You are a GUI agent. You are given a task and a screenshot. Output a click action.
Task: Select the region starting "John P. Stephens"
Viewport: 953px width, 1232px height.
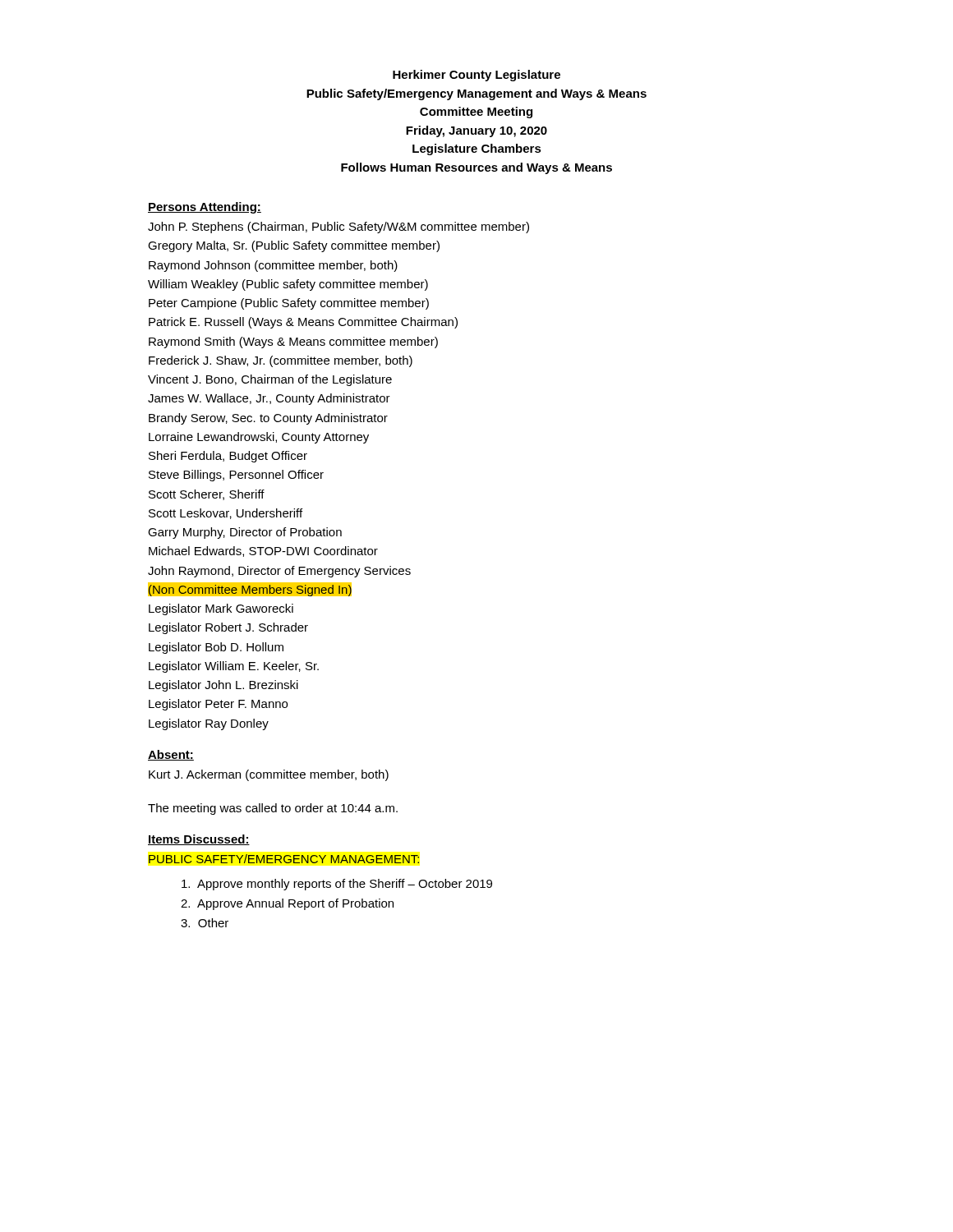[338, 228]
